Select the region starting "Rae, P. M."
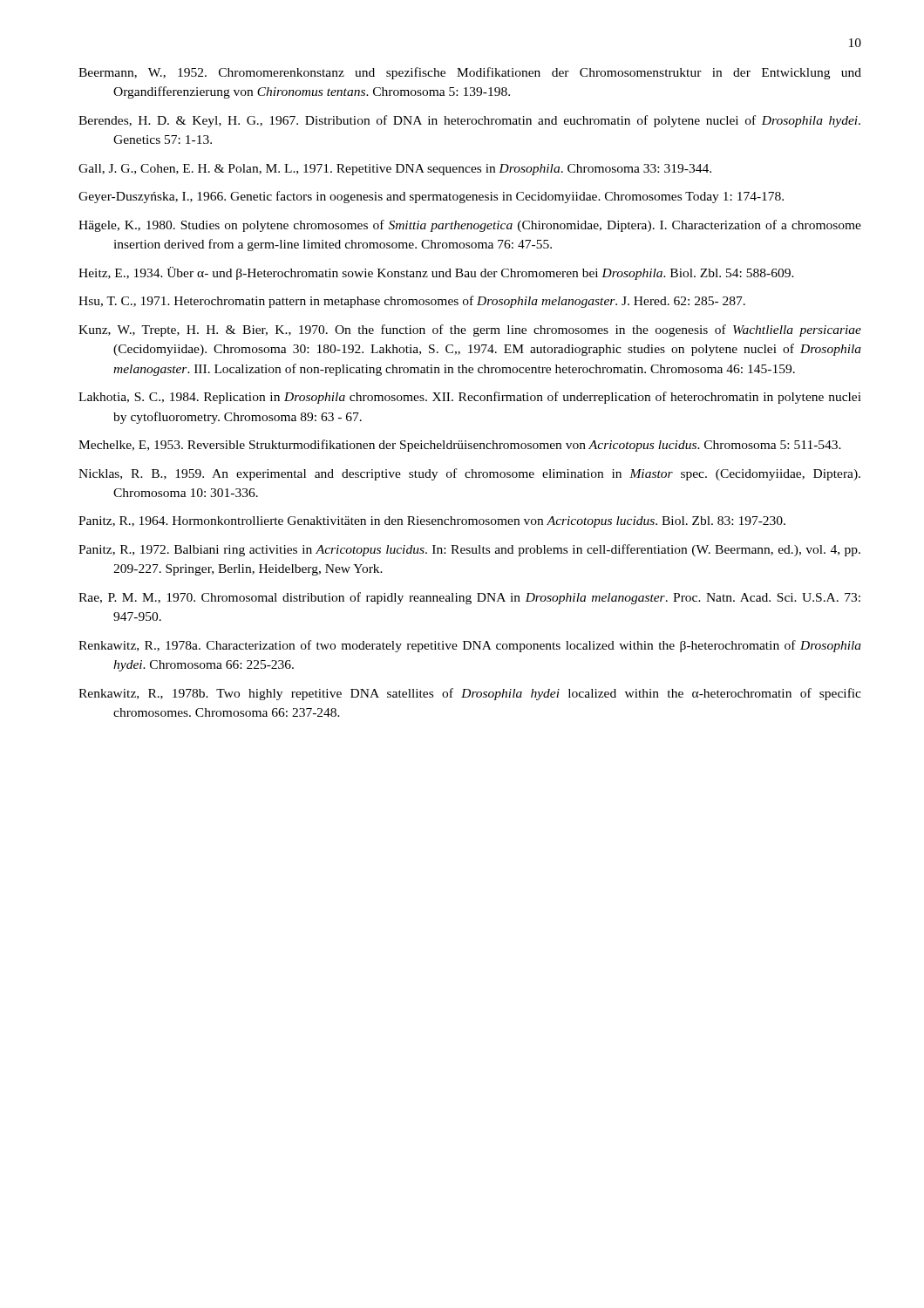 pos(470,607)
